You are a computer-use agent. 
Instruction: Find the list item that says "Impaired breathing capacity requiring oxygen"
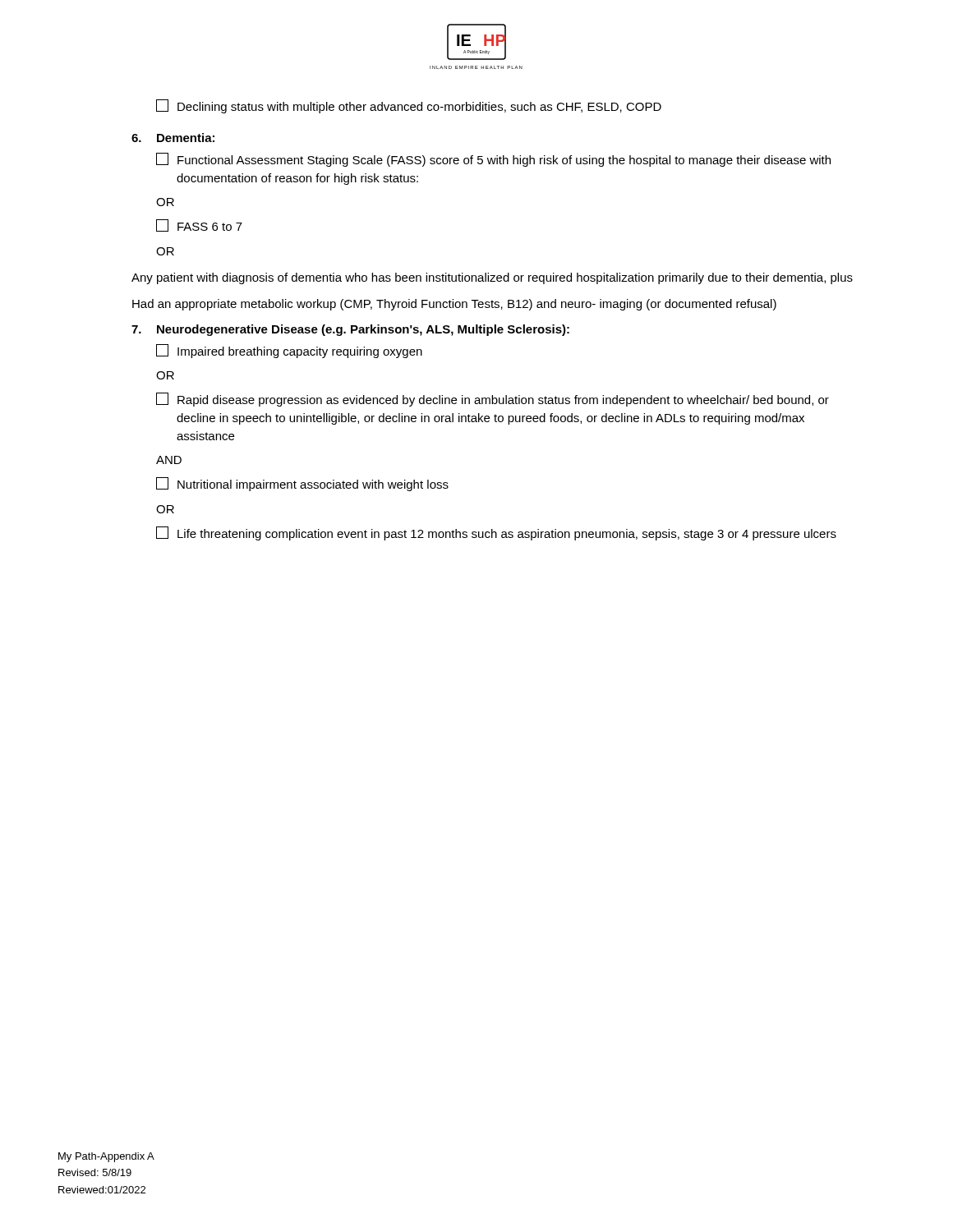point(289,351)
